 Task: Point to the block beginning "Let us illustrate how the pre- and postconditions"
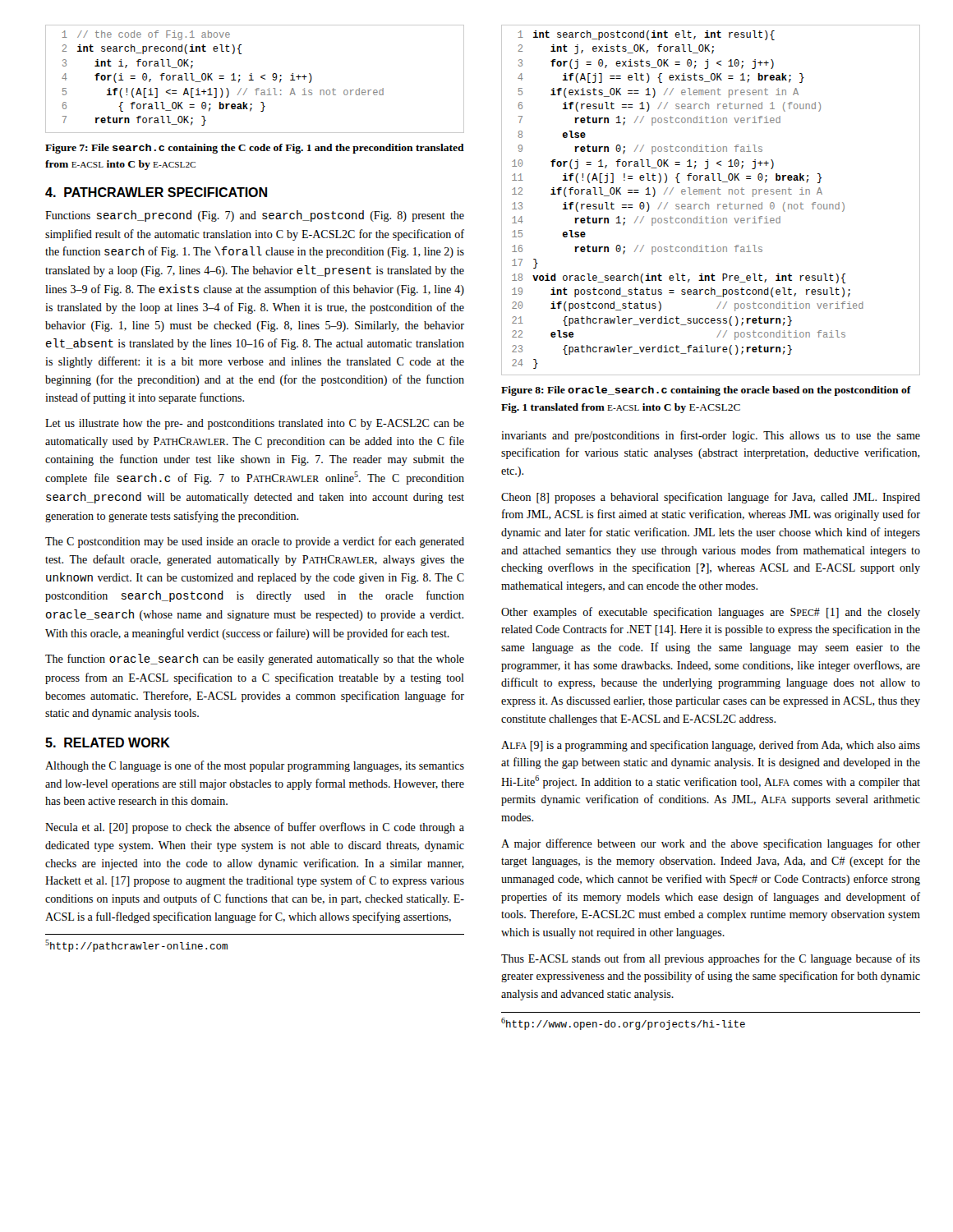[x=255, y=470]
